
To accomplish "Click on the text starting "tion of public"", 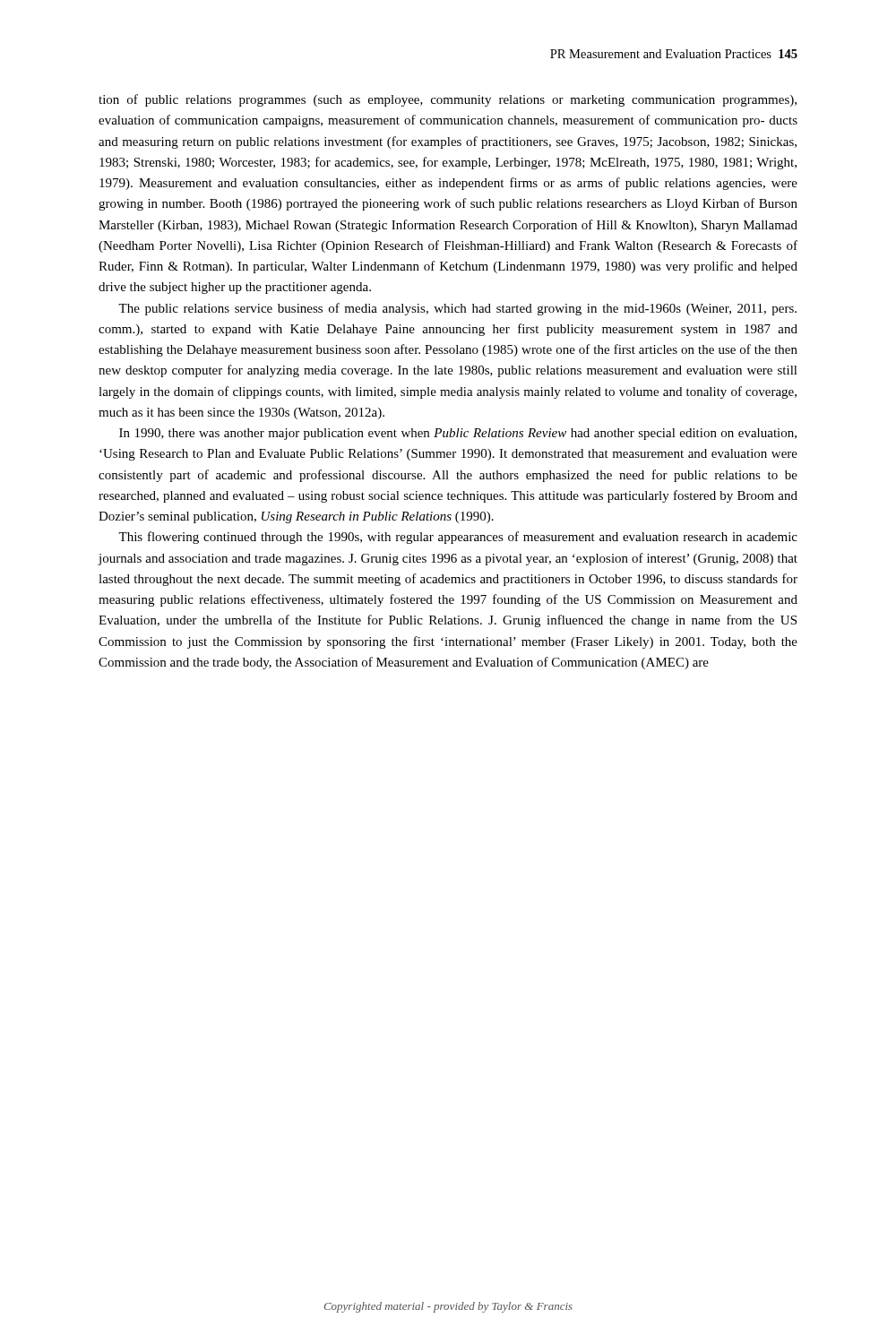I will pos(448,381).
